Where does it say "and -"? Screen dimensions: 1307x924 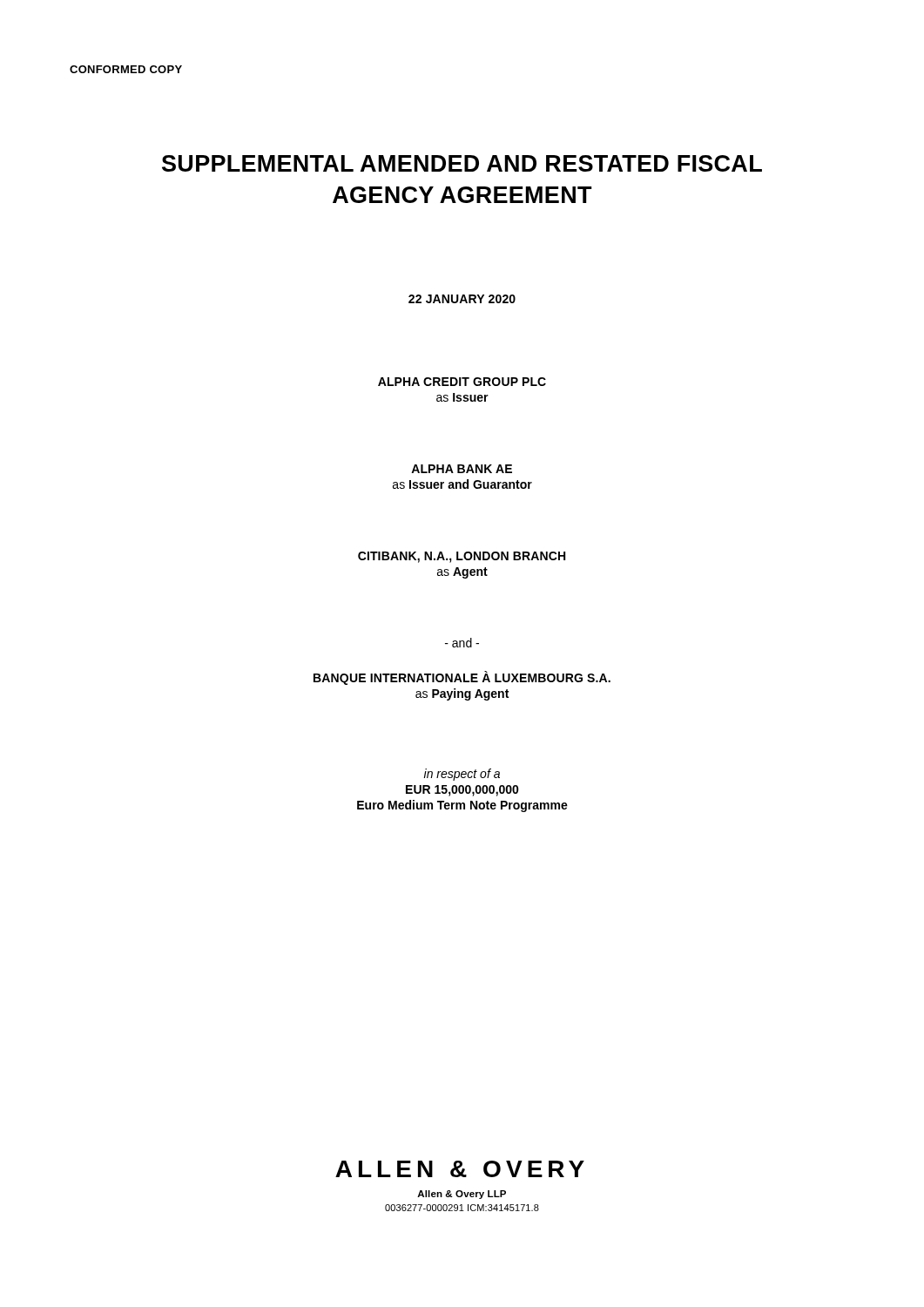(x=462, y=643)
